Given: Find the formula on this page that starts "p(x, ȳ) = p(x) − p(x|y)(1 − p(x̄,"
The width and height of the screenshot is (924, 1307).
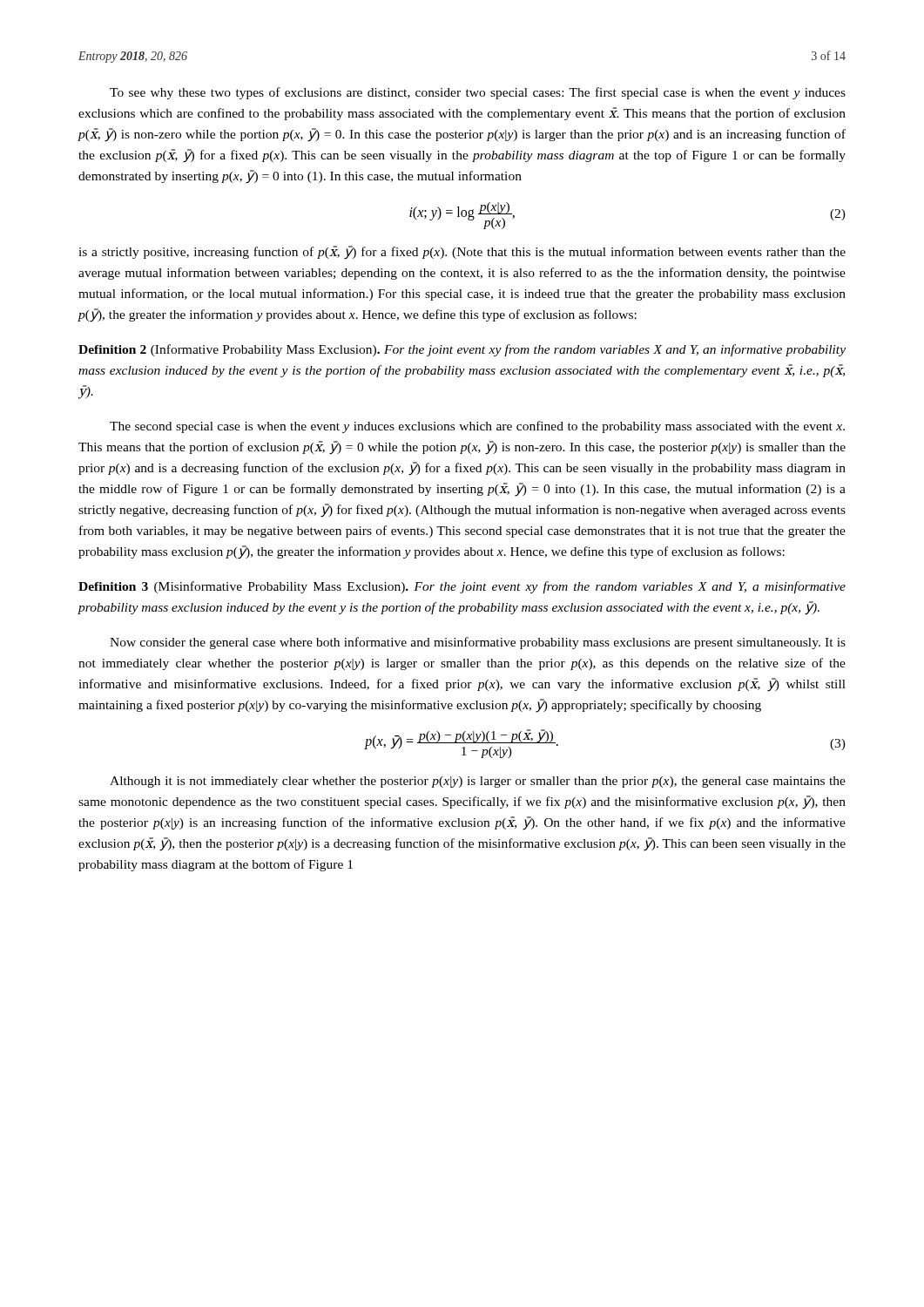Looking at the screenshot, I should tap(462, 743).
